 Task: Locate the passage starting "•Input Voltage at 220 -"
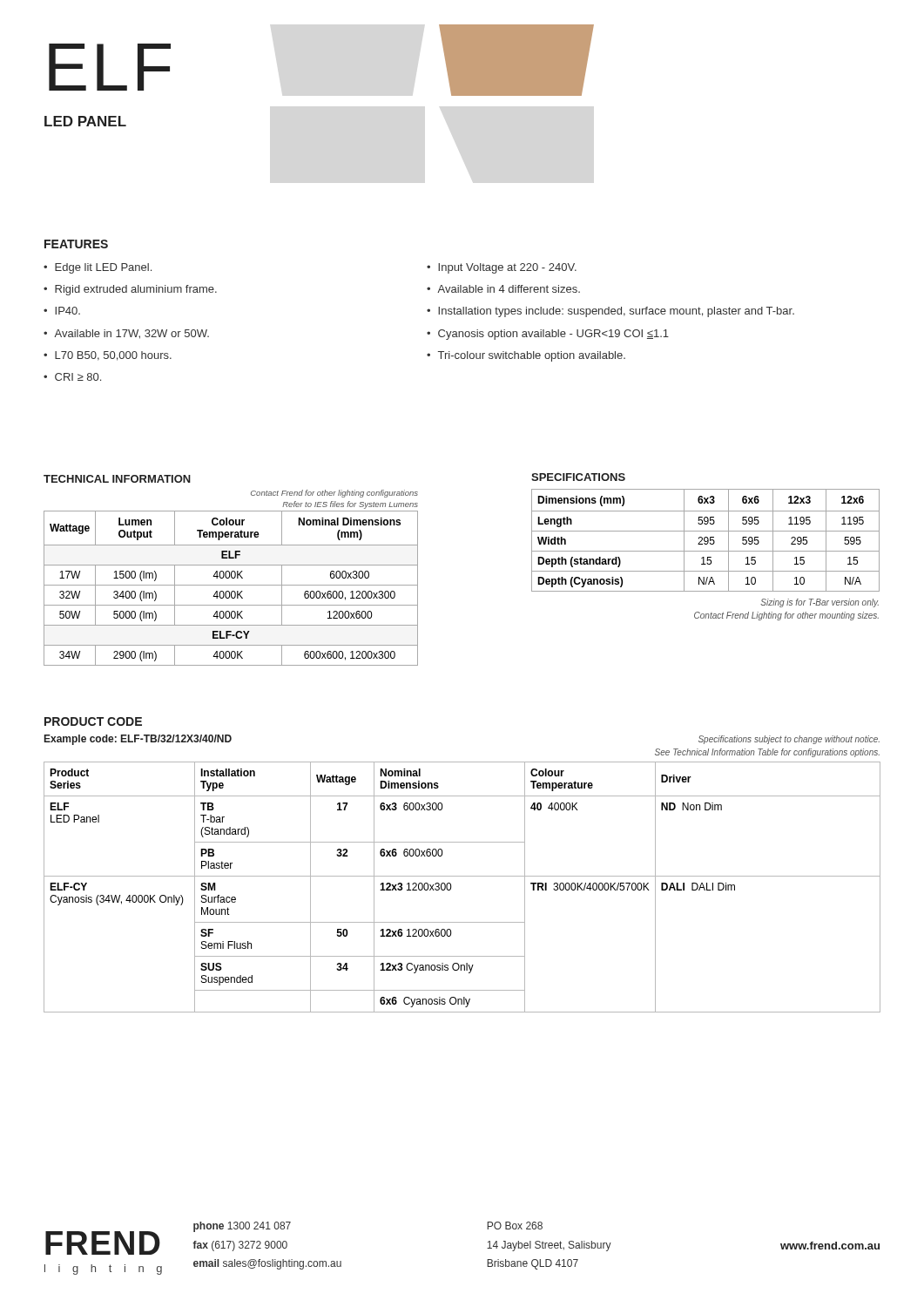coord(502,268)
